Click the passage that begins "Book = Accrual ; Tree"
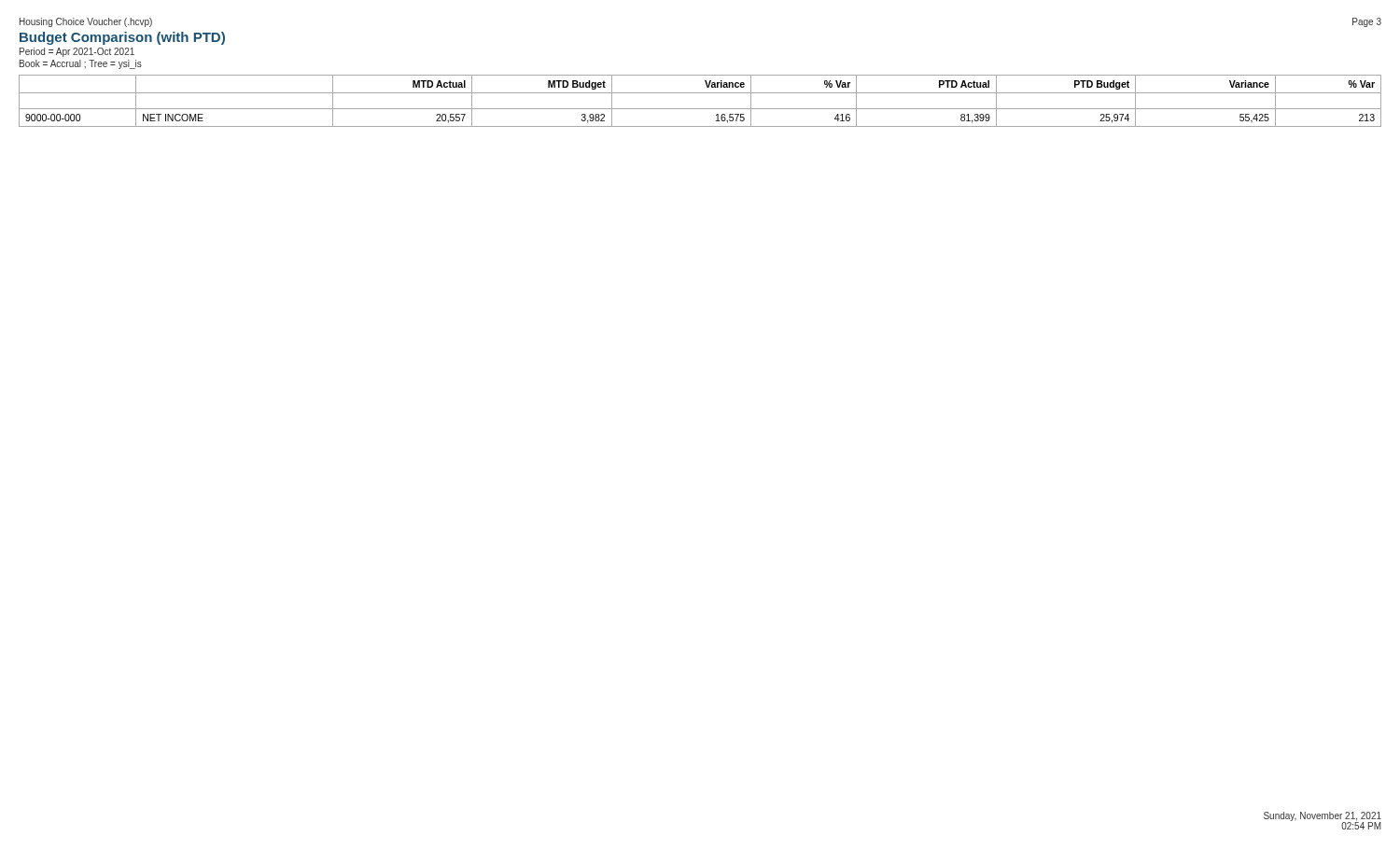Viewport: 1400px width, 850px height. [x=80, y=64]
